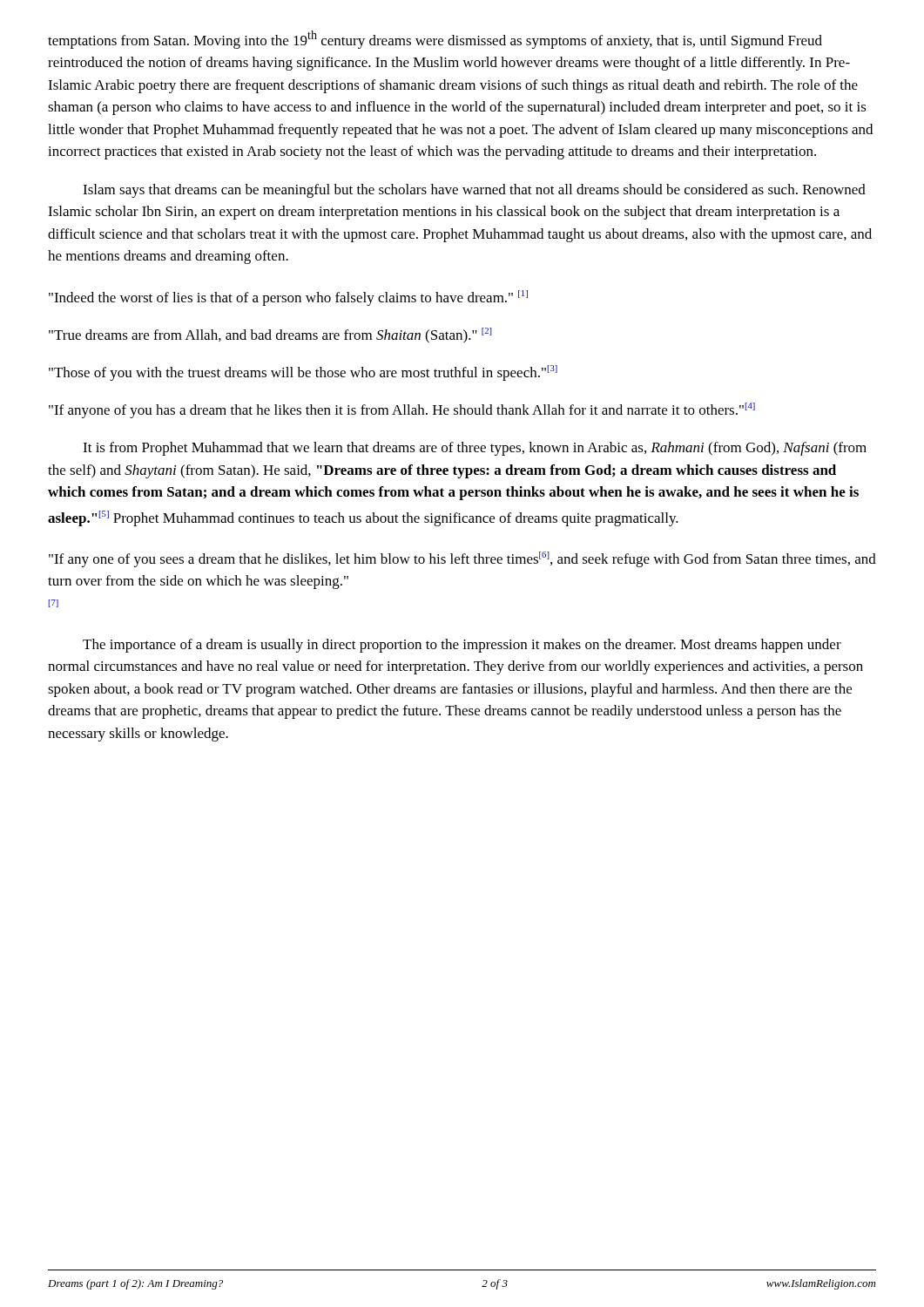This screenshot has height=1307, width=924.
Task: Find the text block that says "Islam says that dreams"
Action: coord(460,223)
